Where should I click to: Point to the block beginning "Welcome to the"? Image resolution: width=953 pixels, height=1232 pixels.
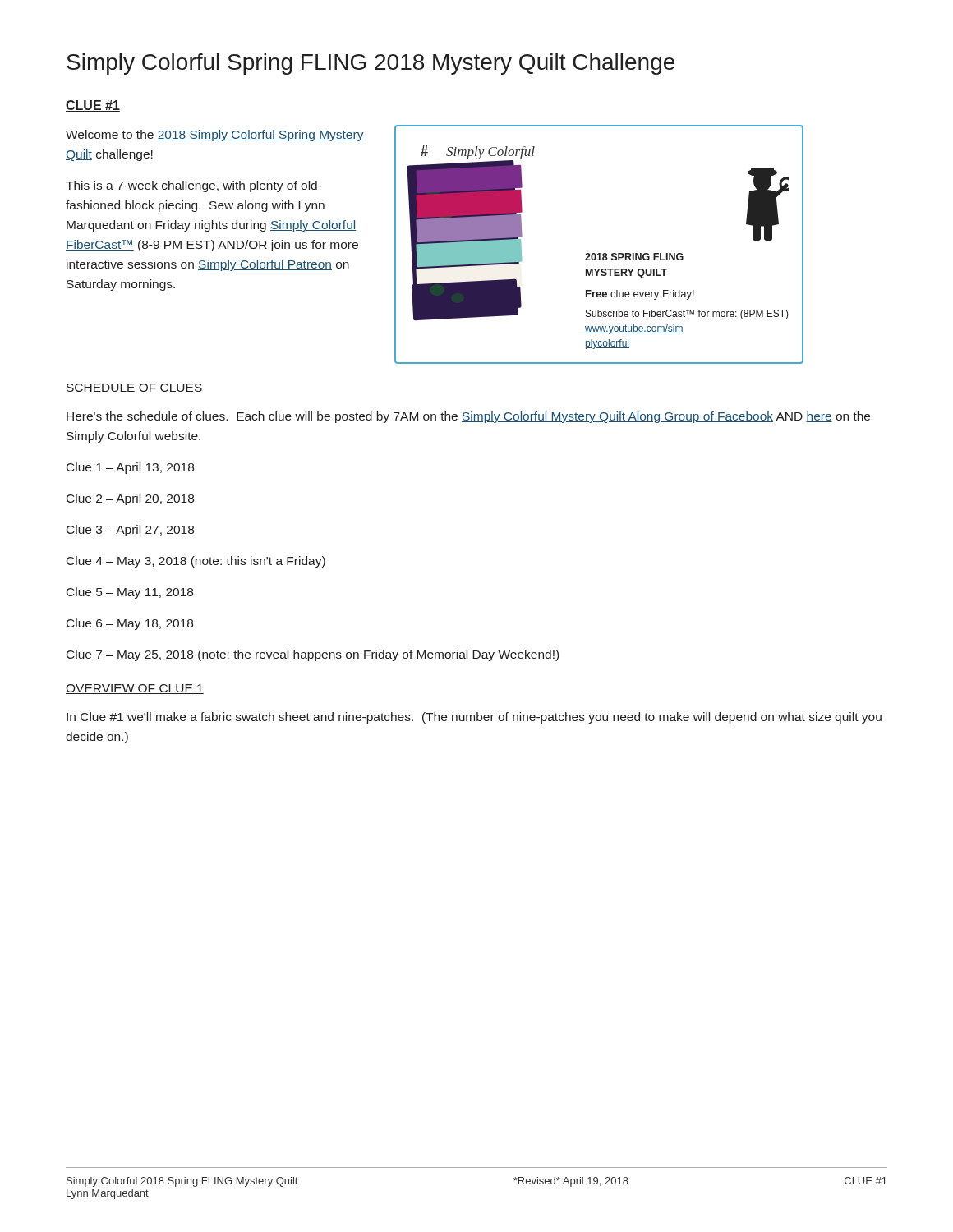(x=215, y=144)
